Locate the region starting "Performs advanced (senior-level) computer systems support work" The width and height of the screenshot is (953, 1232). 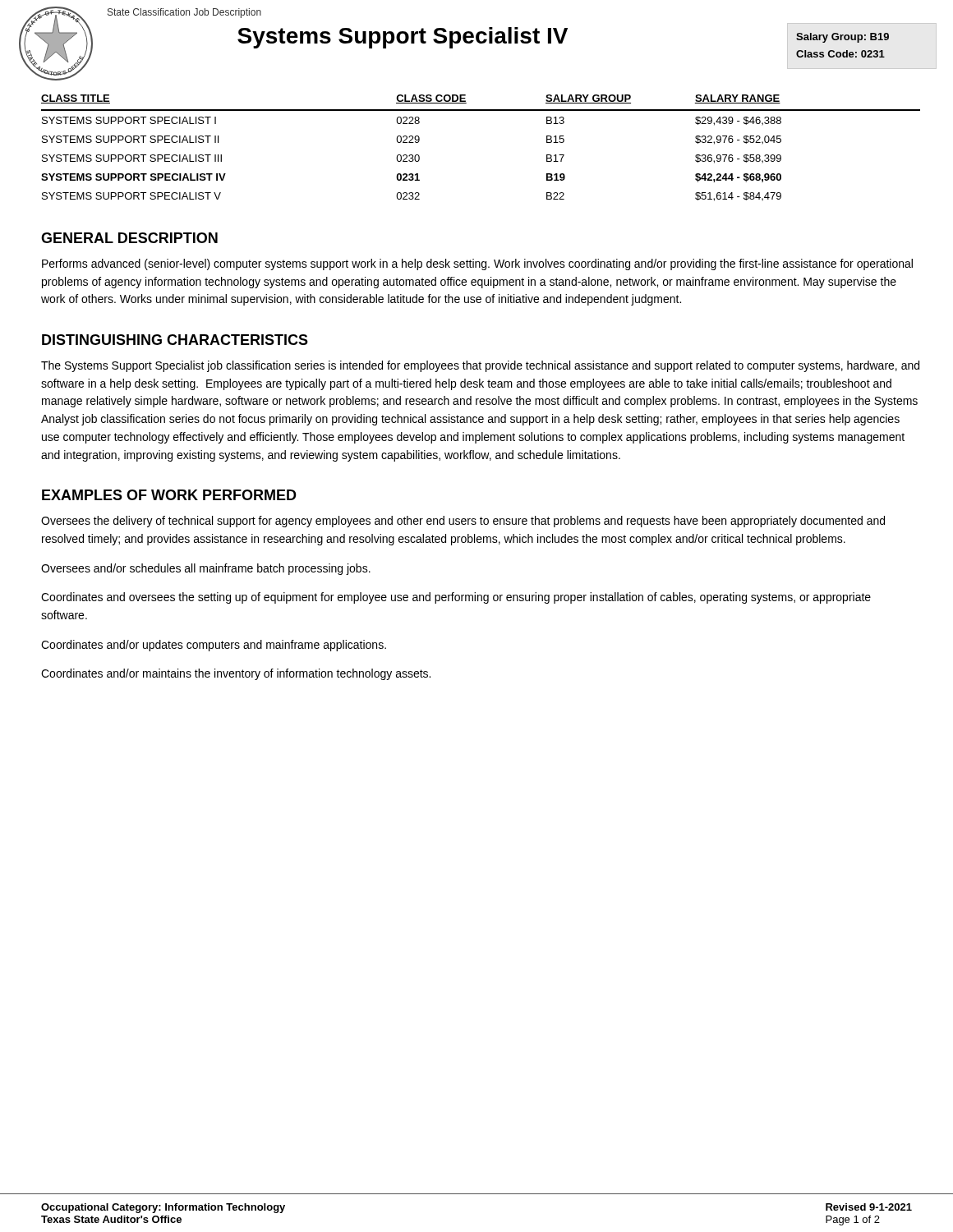pyautogui.click(x=477, y=281)
